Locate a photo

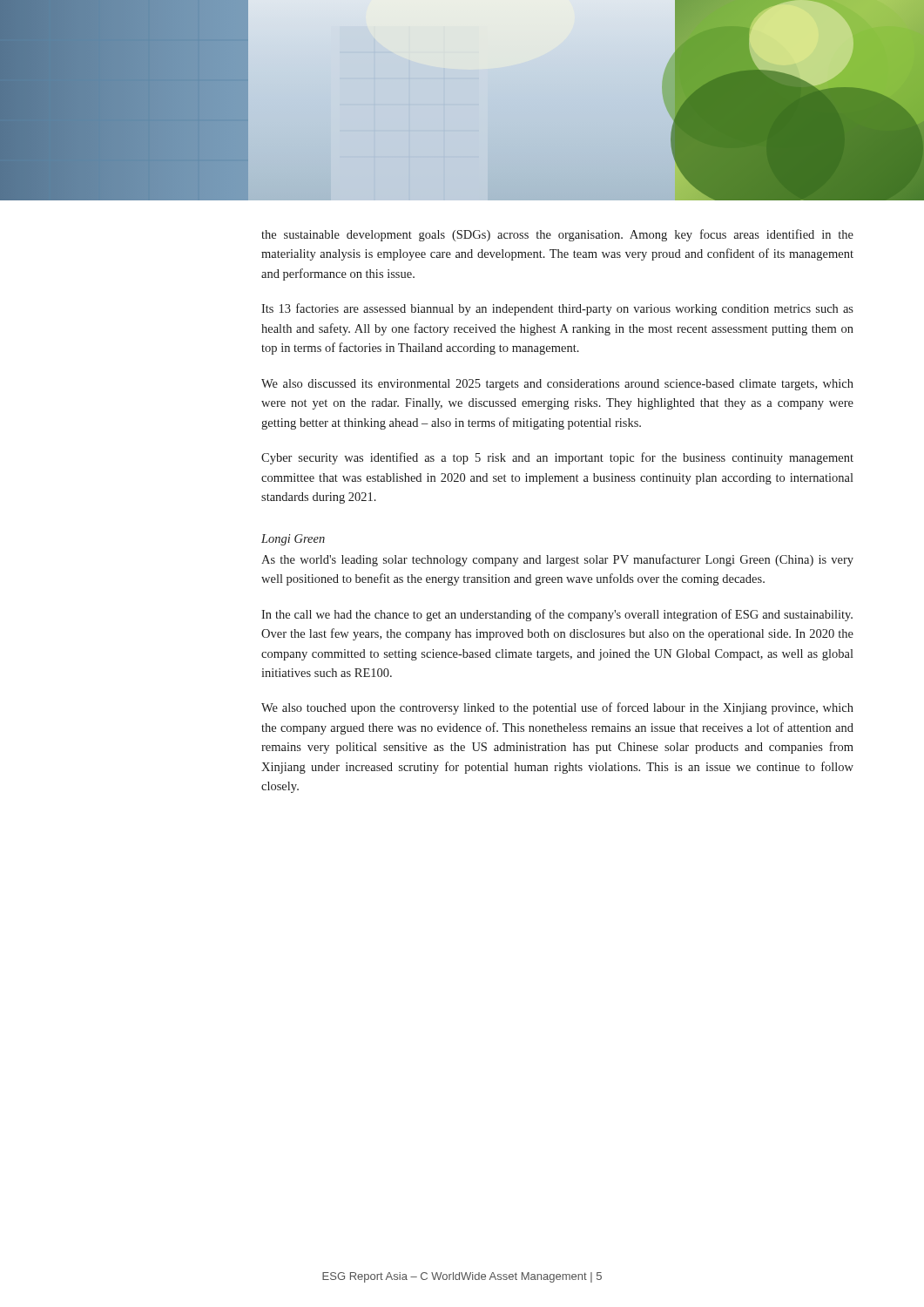(x=462, y=100)
